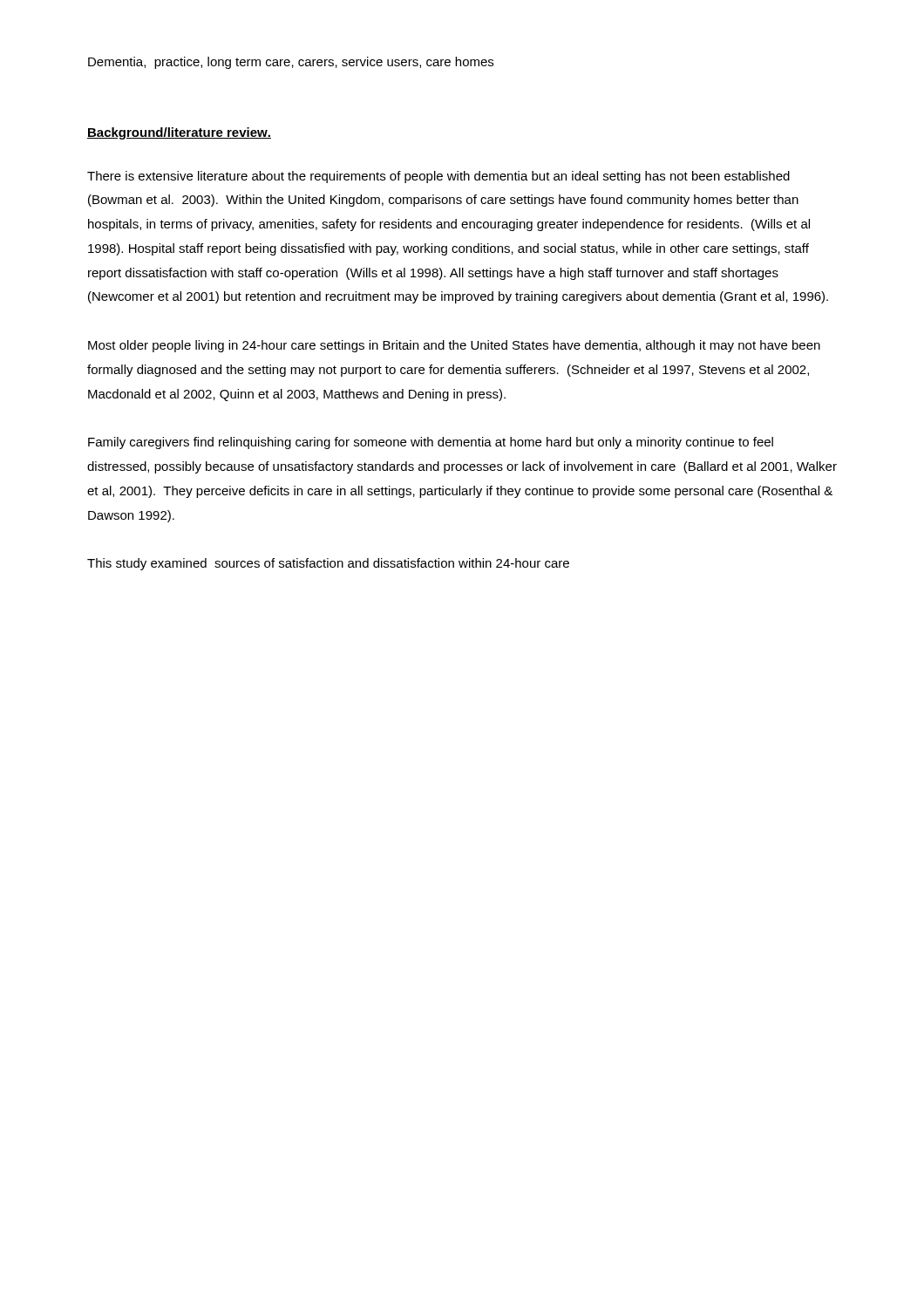Locate the section header containing "Background/literature review."
924x1308 pixels.
point(179,132)
